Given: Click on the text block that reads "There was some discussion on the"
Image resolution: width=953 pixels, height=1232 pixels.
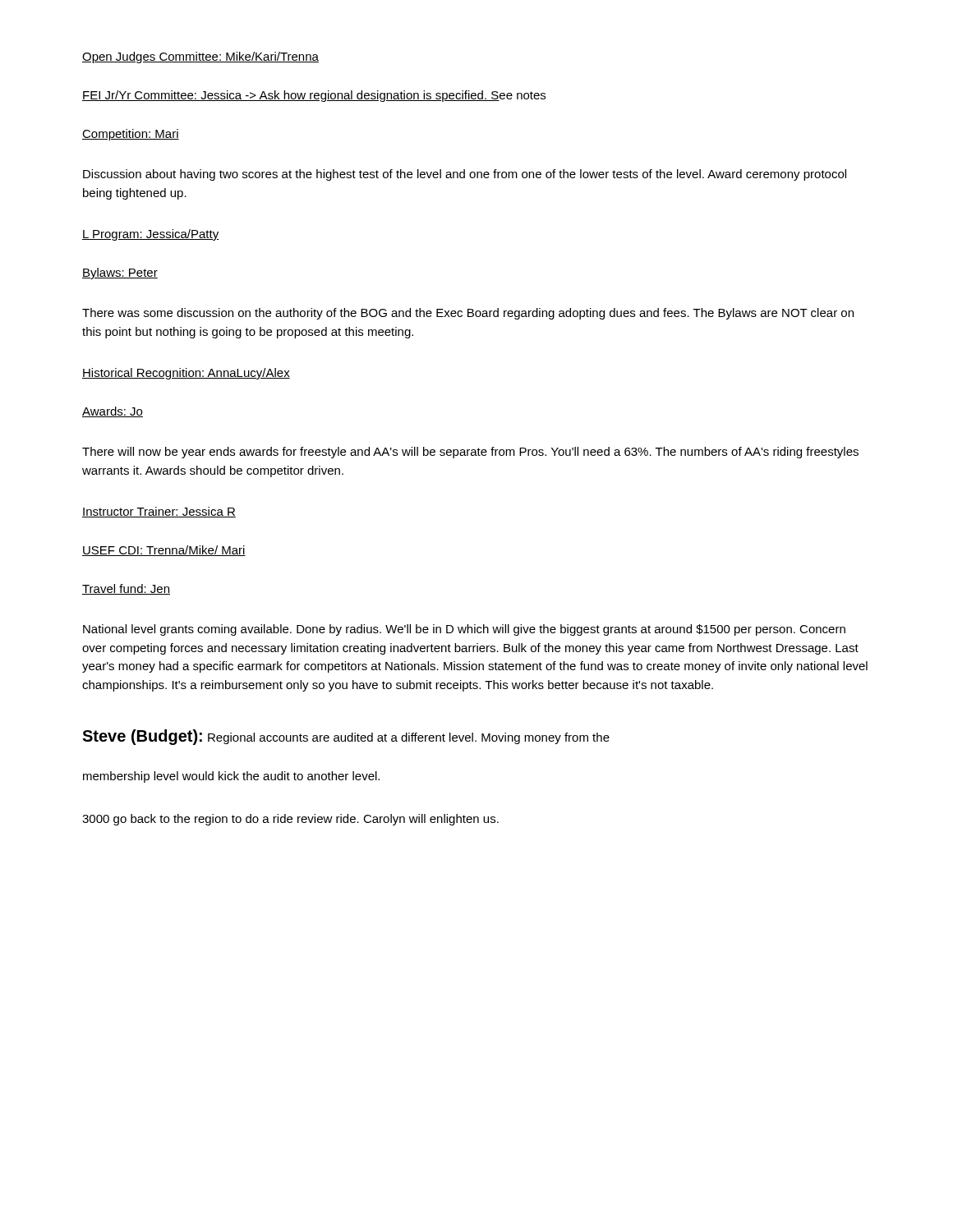Looking at the screenshot, I should pos(468,322).
